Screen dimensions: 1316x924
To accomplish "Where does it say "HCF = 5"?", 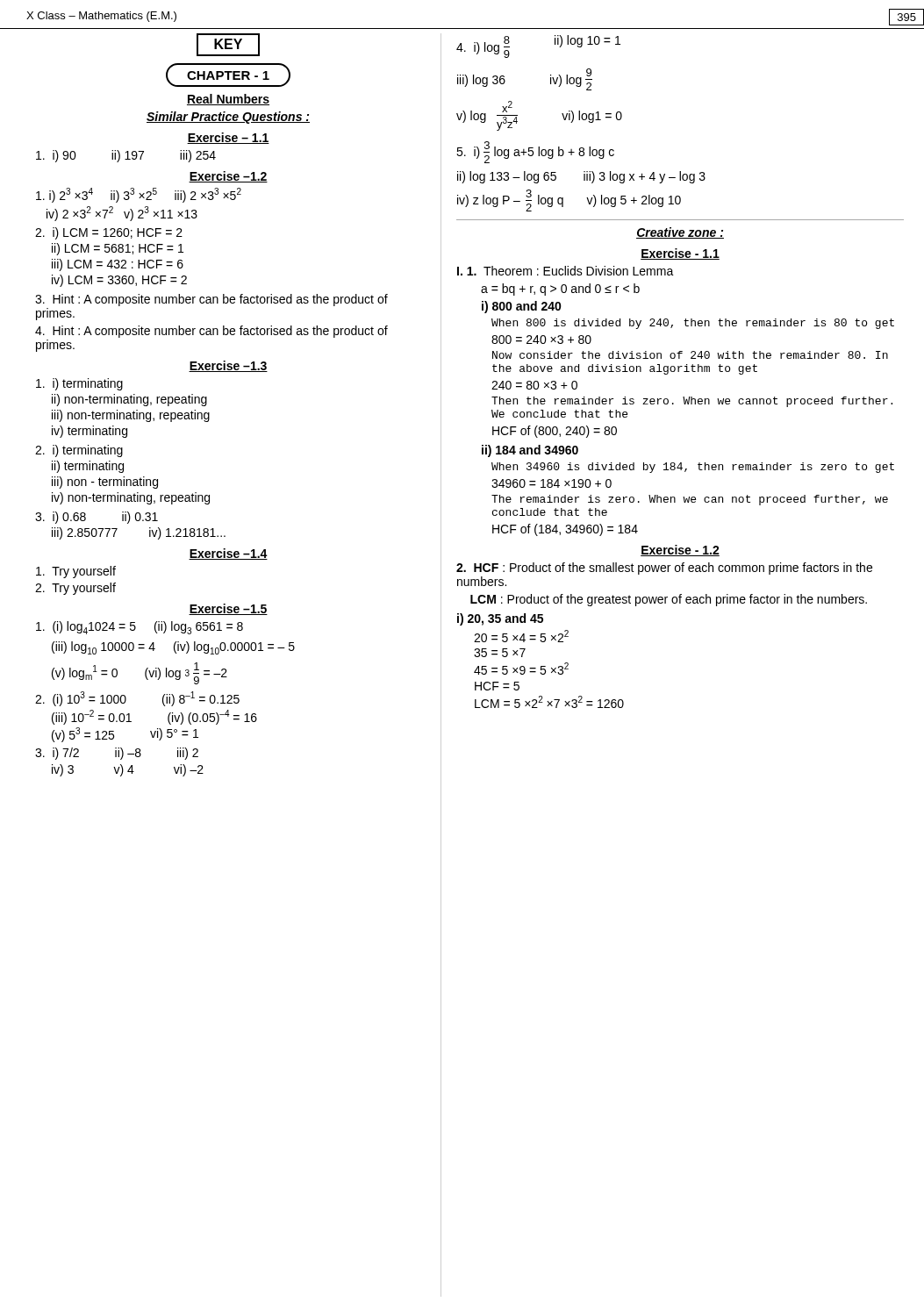I will click(497, 686).
